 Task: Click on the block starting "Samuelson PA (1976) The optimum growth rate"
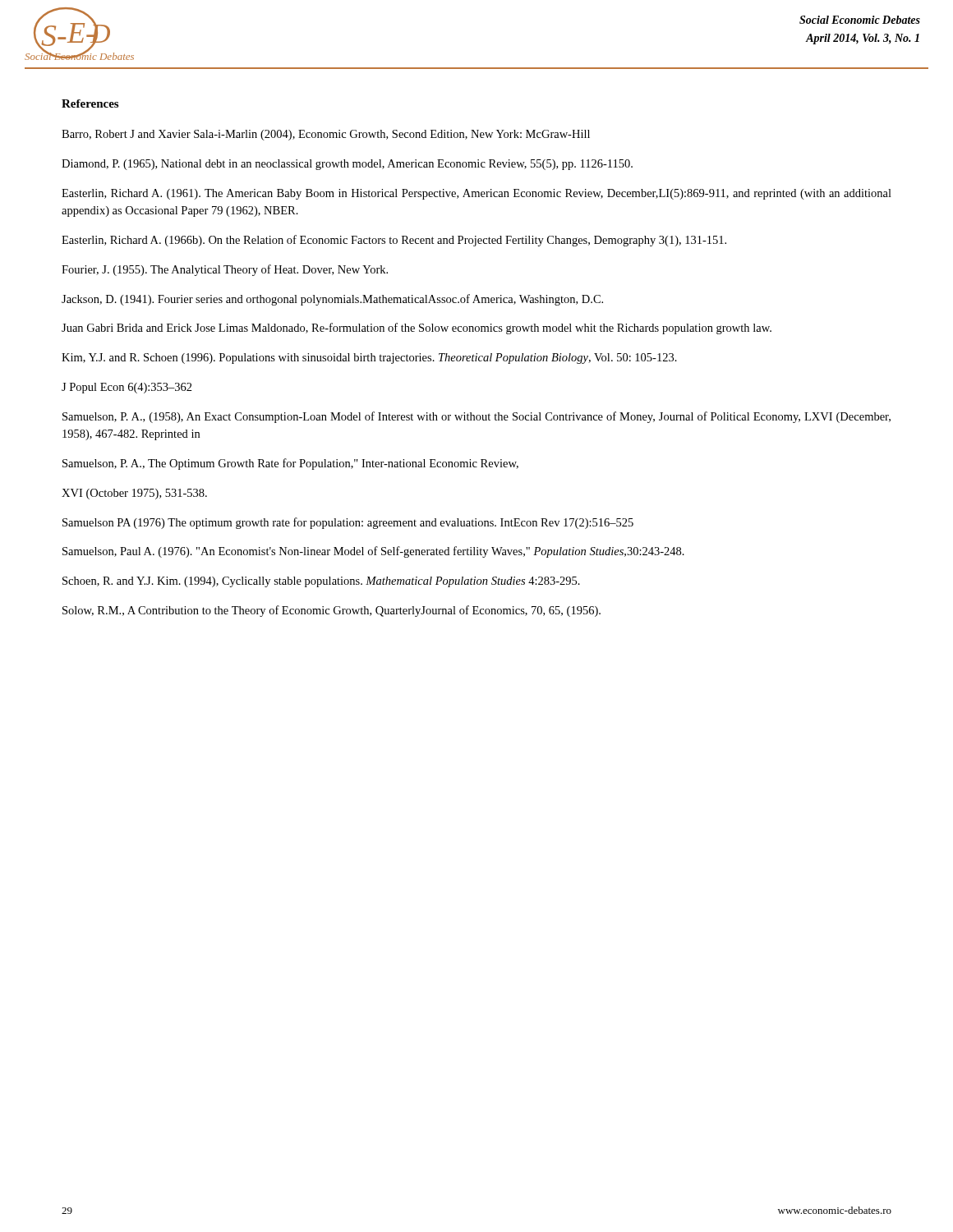(x=348, y=522)
